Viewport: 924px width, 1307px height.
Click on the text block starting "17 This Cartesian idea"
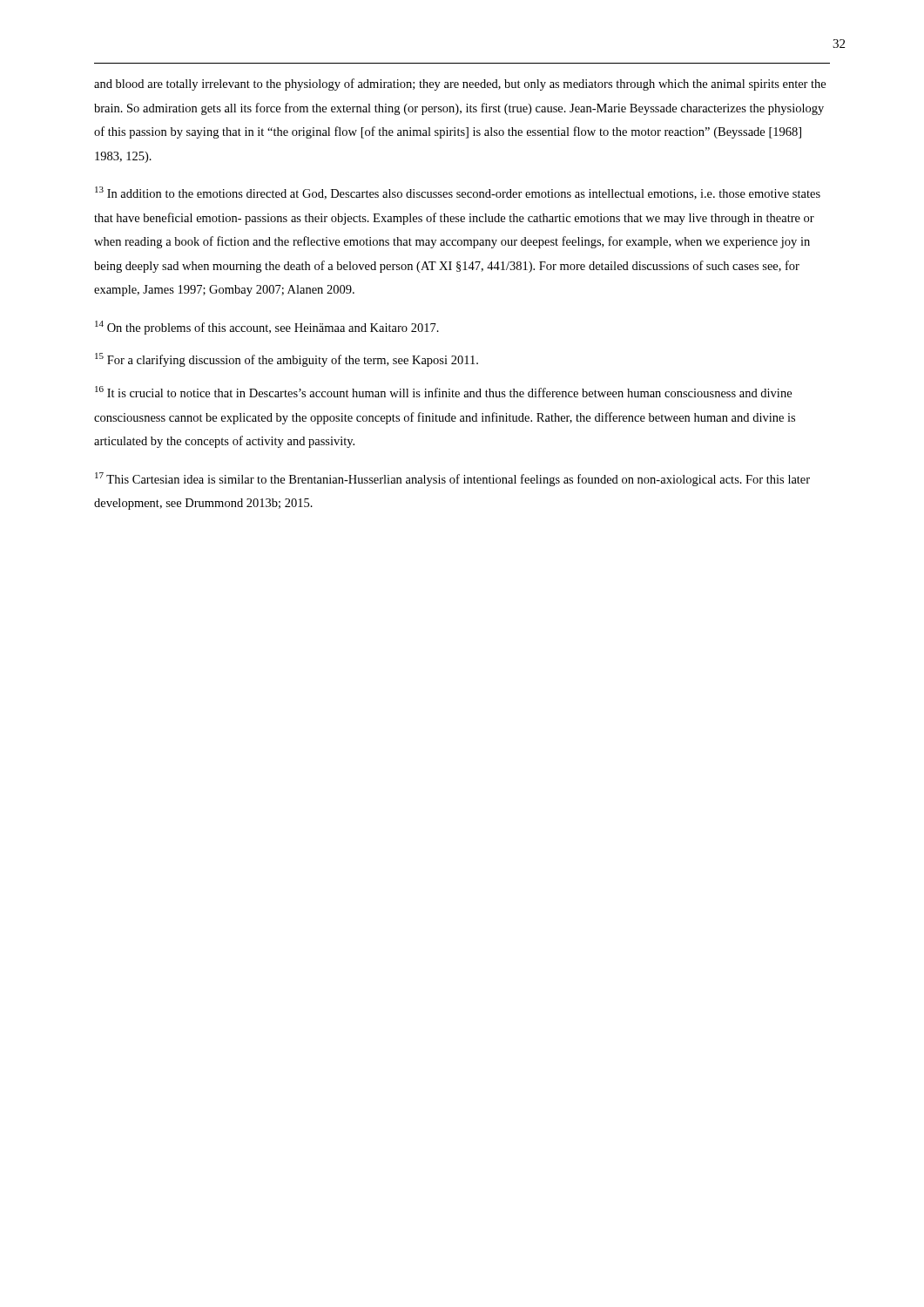(452, 490)
